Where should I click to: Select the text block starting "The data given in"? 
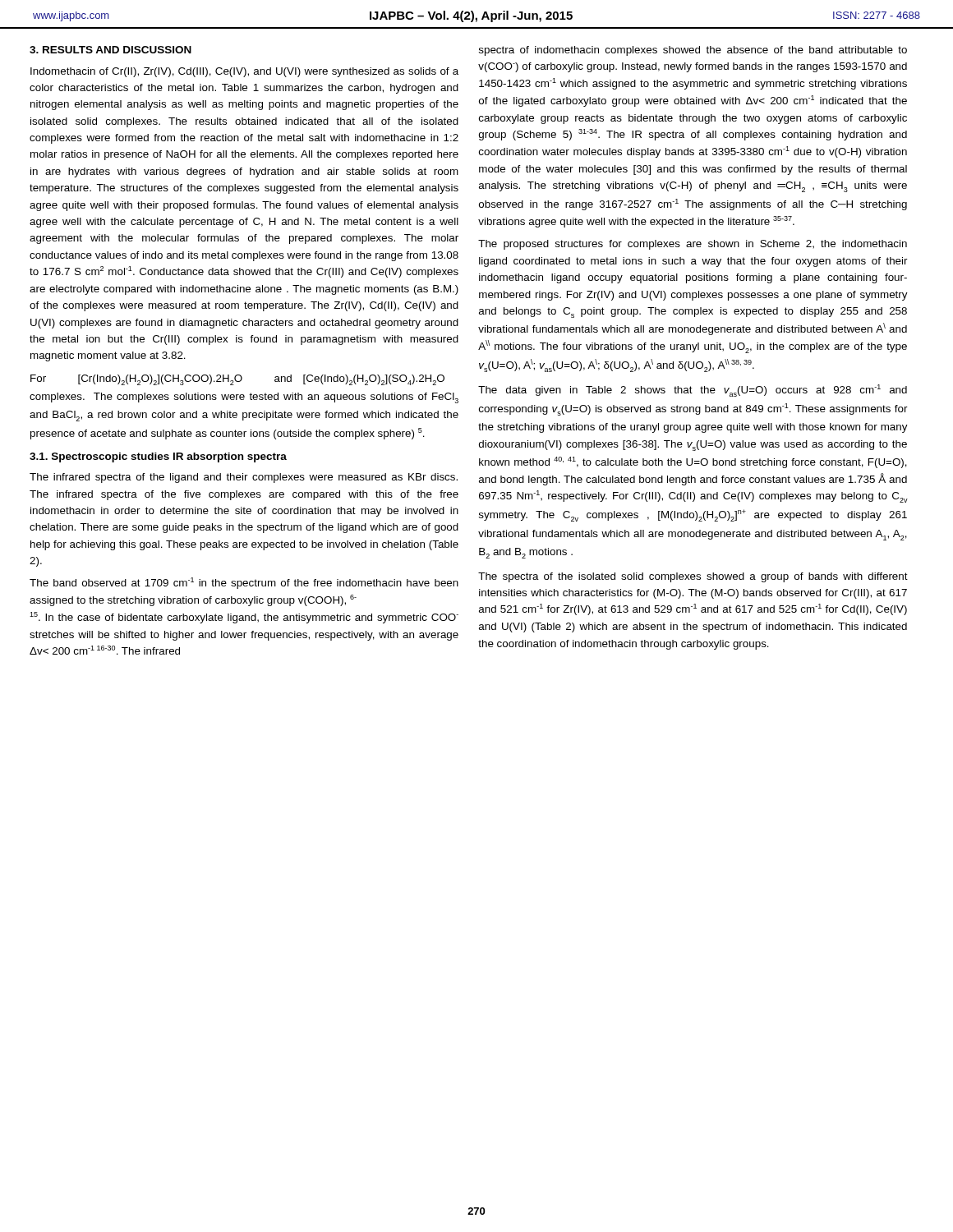click(693, 471)
